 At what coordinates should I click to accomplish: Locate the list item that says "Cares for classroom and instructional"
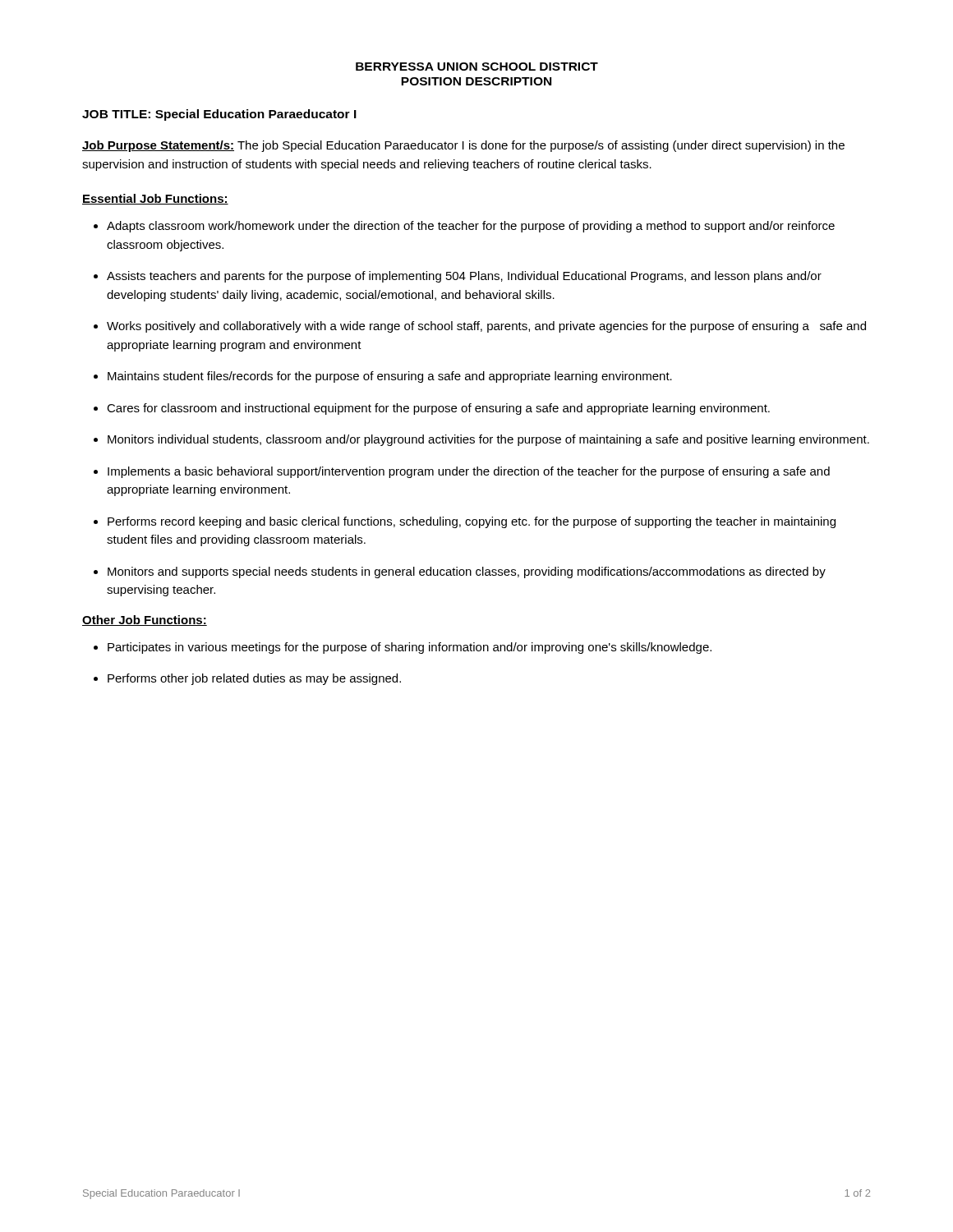(x=489, y=408)
